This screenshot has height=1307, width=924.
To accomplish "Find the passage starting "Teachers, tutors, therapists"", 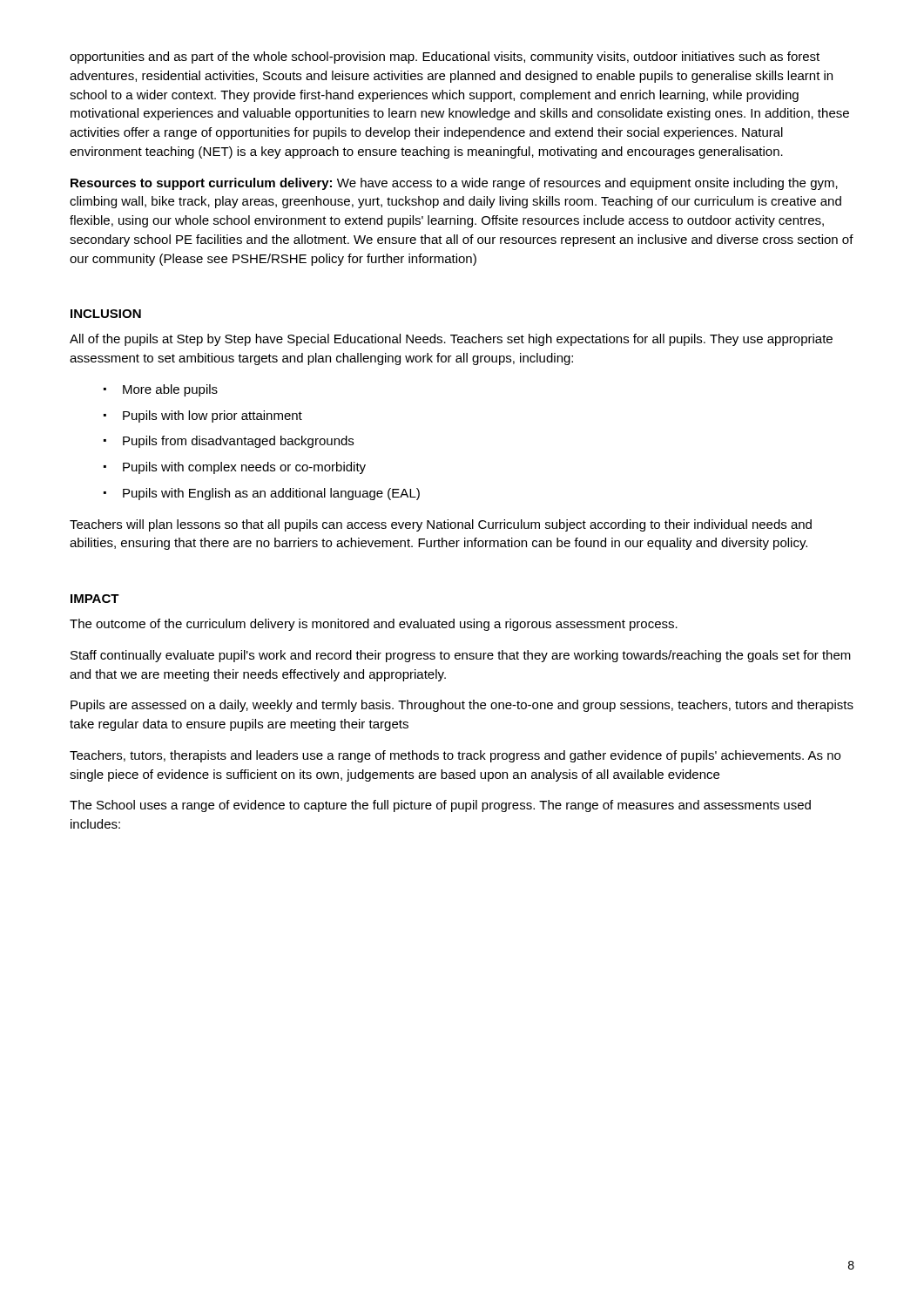I will [462, 765].
